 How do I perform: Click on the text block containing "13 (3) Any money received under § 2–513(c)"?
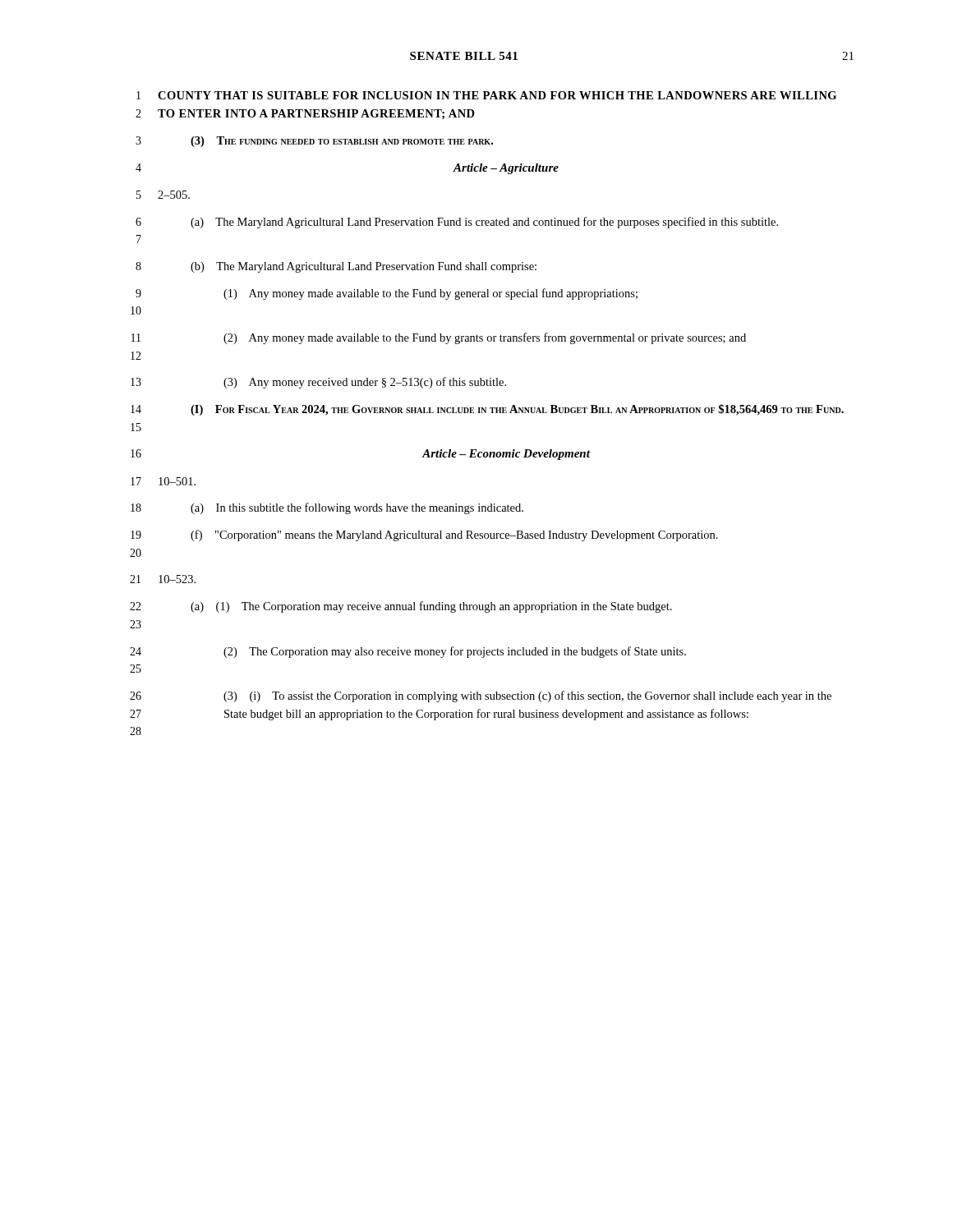[476, 382]
